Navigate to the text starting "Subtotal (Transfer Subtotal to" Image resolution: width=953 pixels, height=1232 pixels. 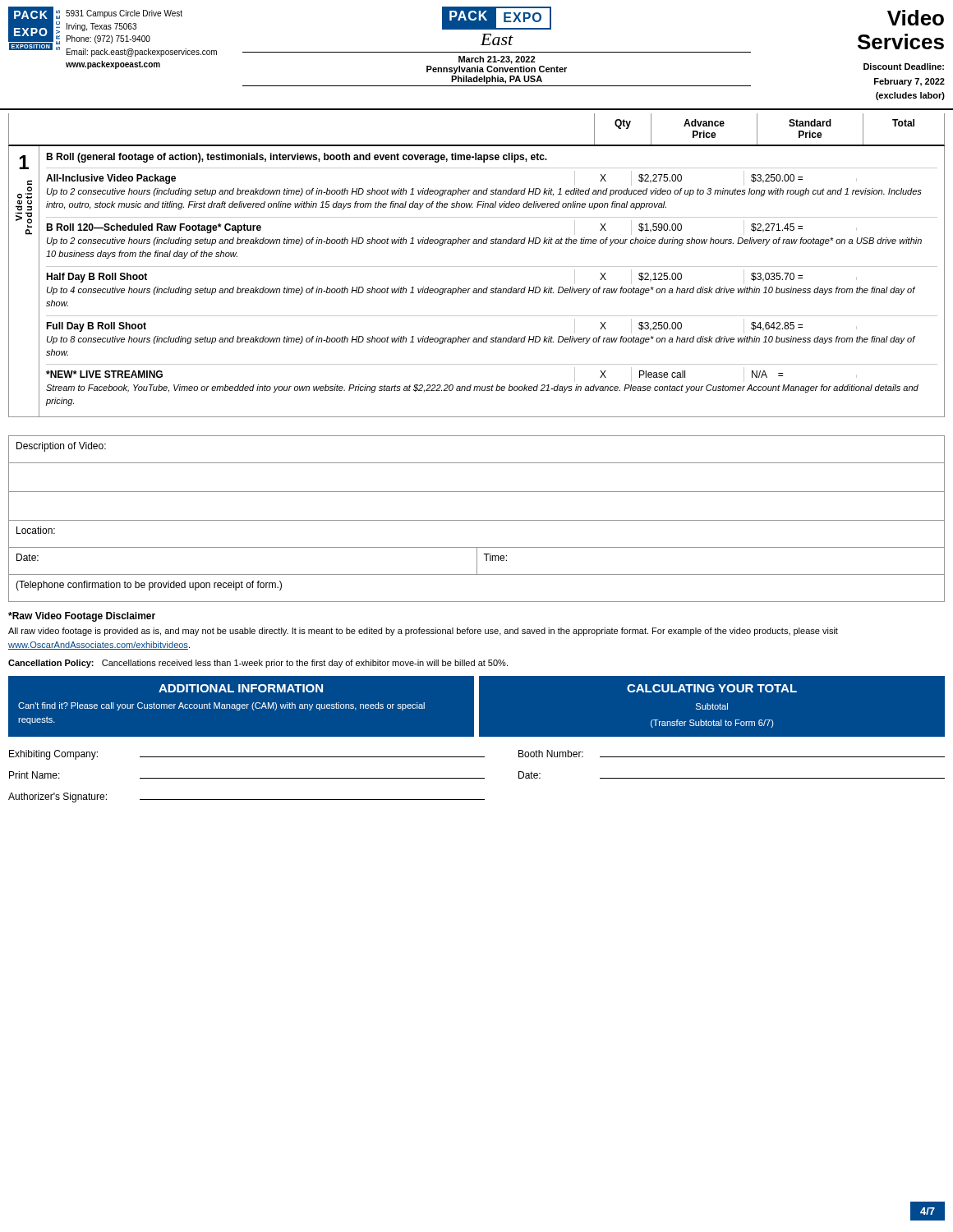coord(712,715)
